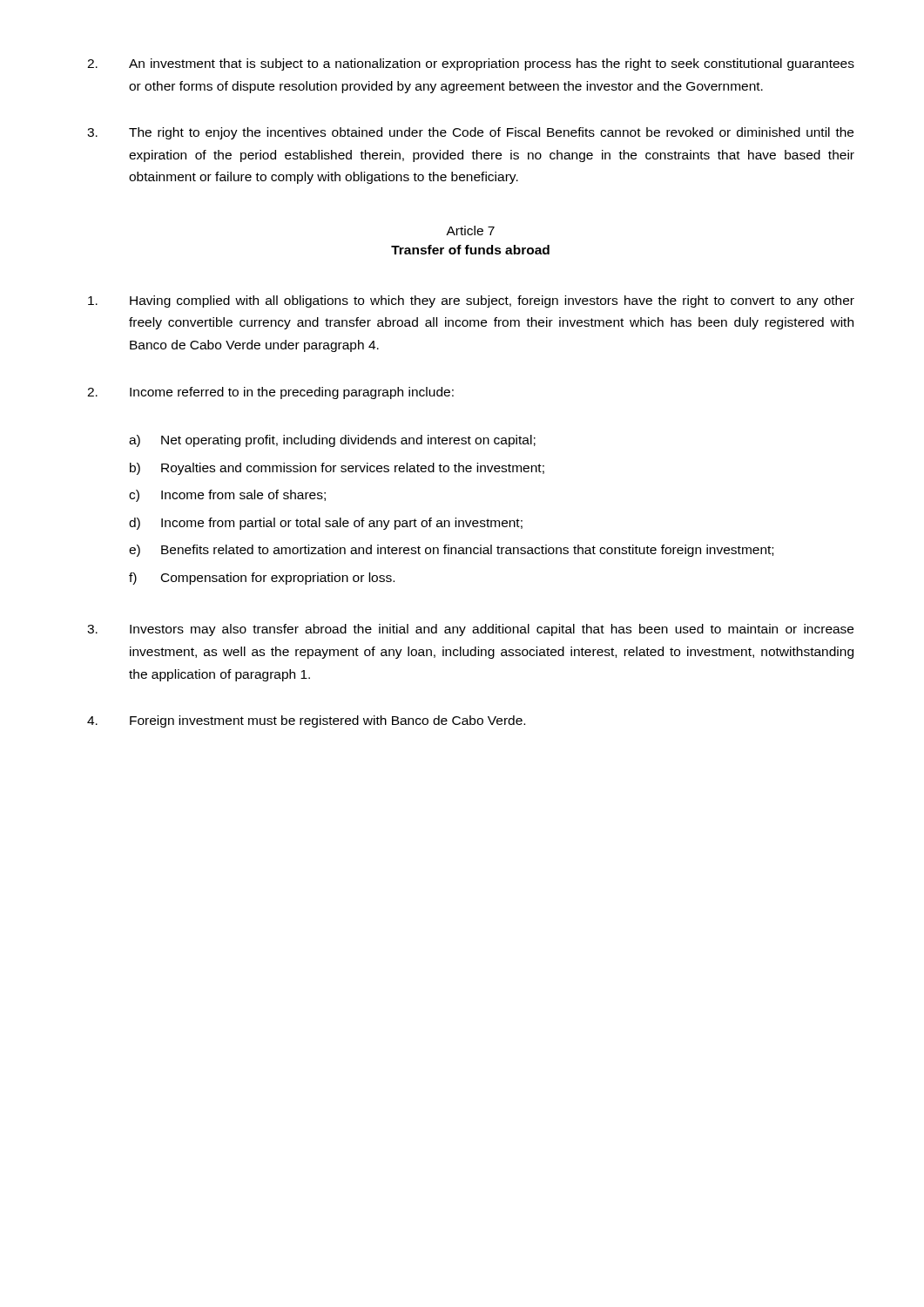The image size is (924, 1307).
Task: Select the section header that reads "Article 7 Transfer of"
Action: [471, 240]
